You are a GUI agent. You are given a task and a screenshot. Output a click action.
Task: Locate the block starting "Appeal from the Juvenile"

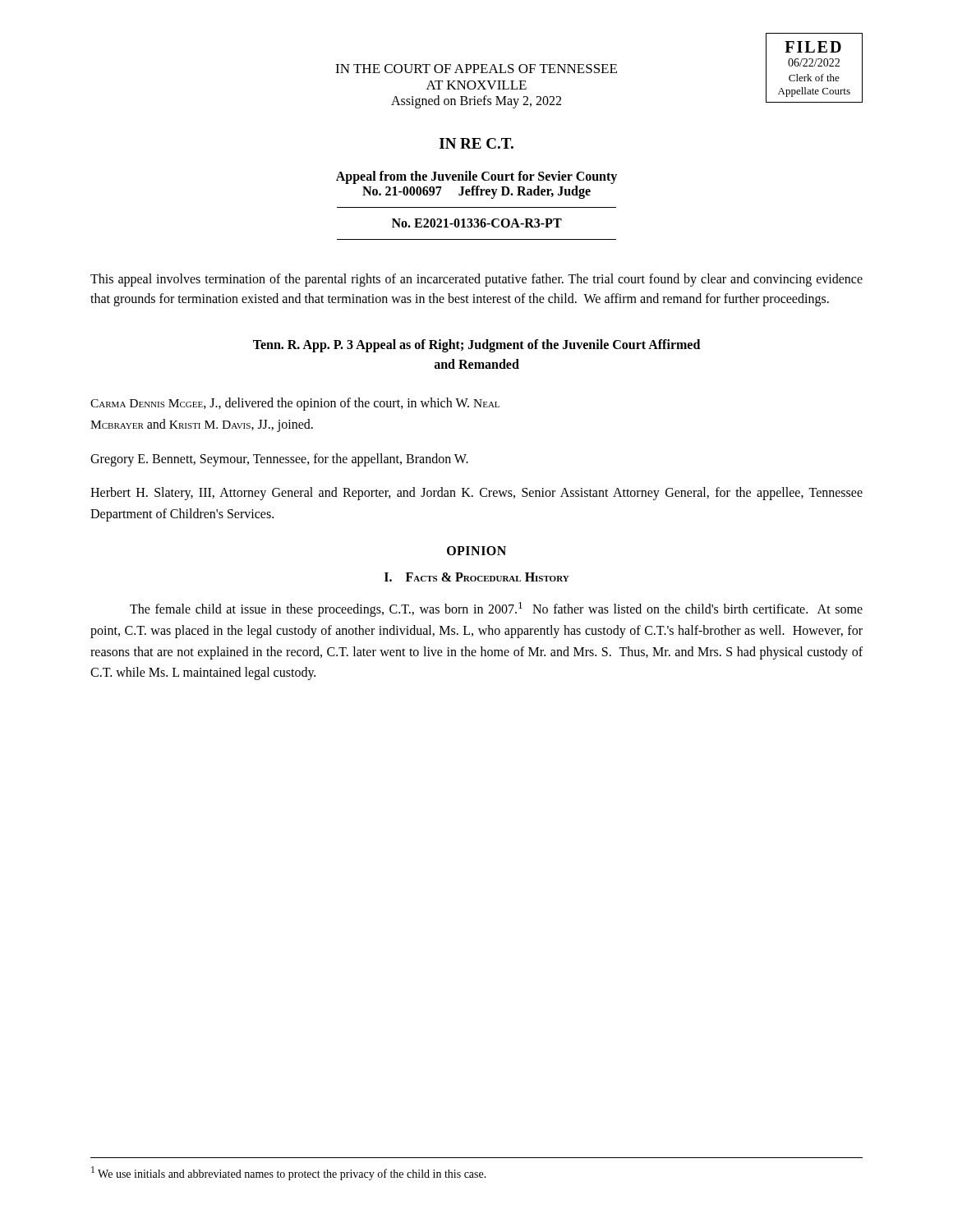pyautogui.click(x=476, y=184)
